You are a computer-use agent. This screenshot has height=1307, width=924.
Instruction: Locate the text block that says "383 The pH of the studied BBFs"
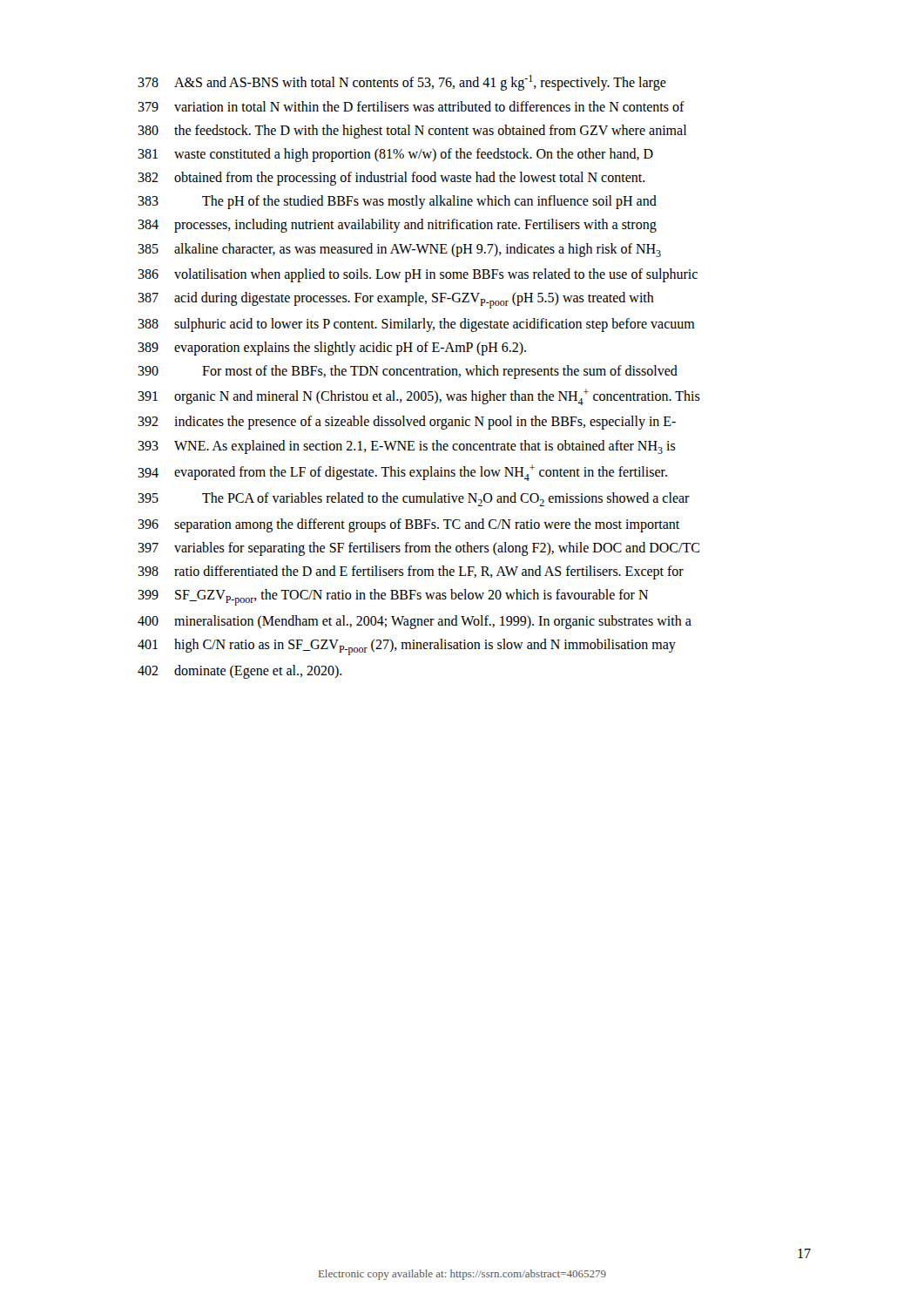pos(462,274)
